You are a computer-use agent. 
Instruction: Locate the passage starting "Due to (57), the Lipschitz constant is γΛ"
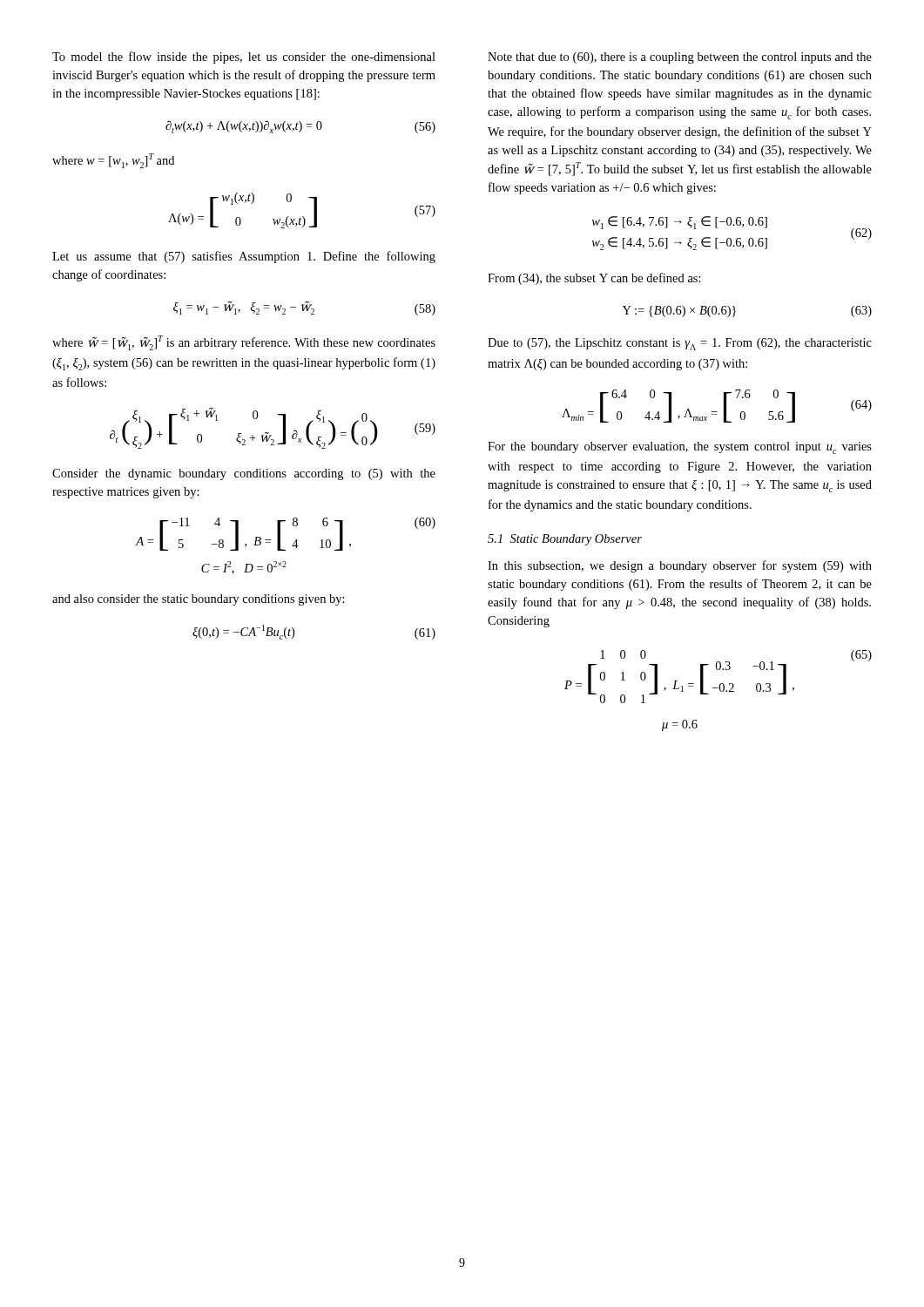coord(680,353)
